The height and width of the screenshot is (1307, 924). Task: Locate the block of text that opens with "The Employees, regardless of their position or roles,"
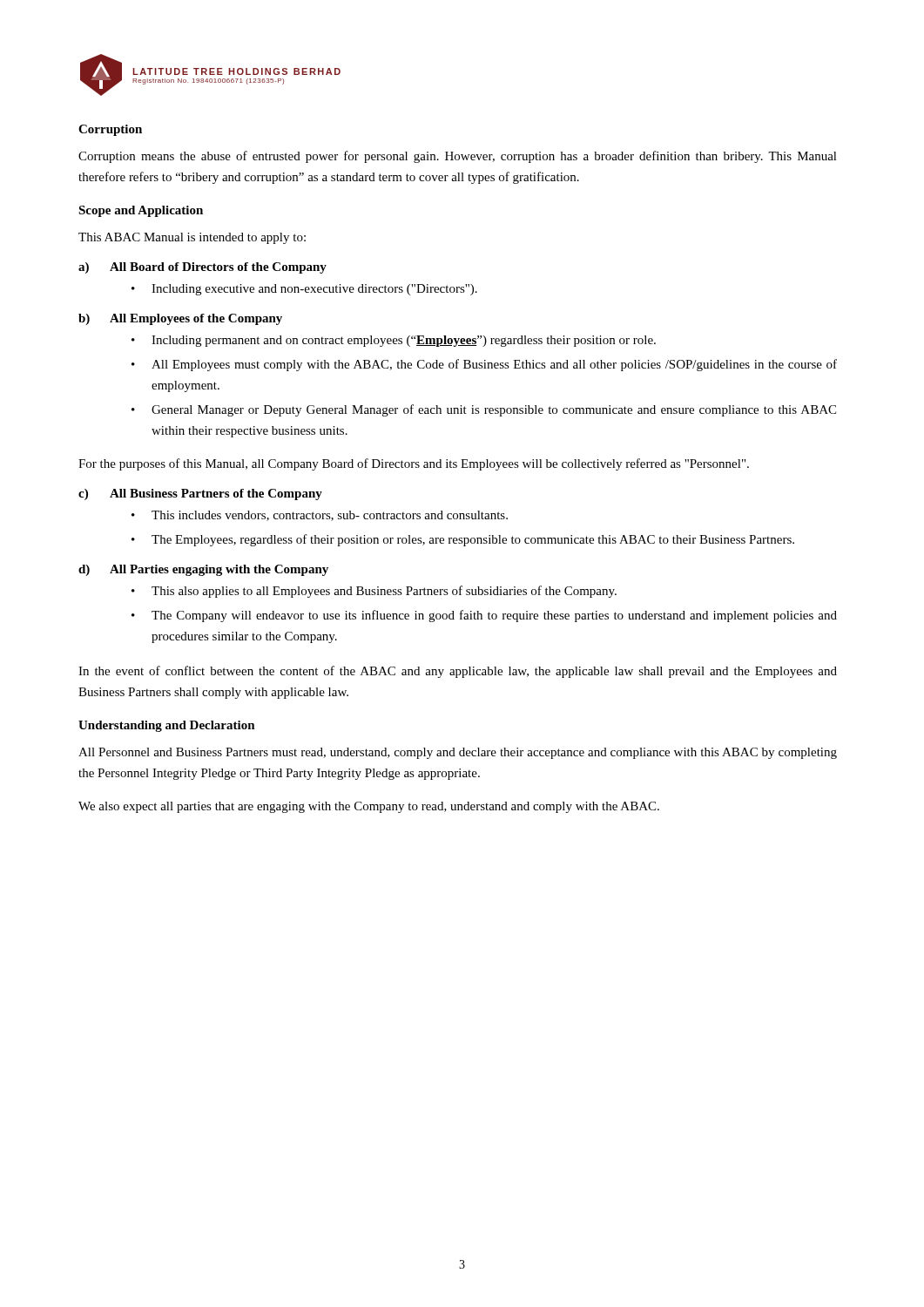coord(484,539)
